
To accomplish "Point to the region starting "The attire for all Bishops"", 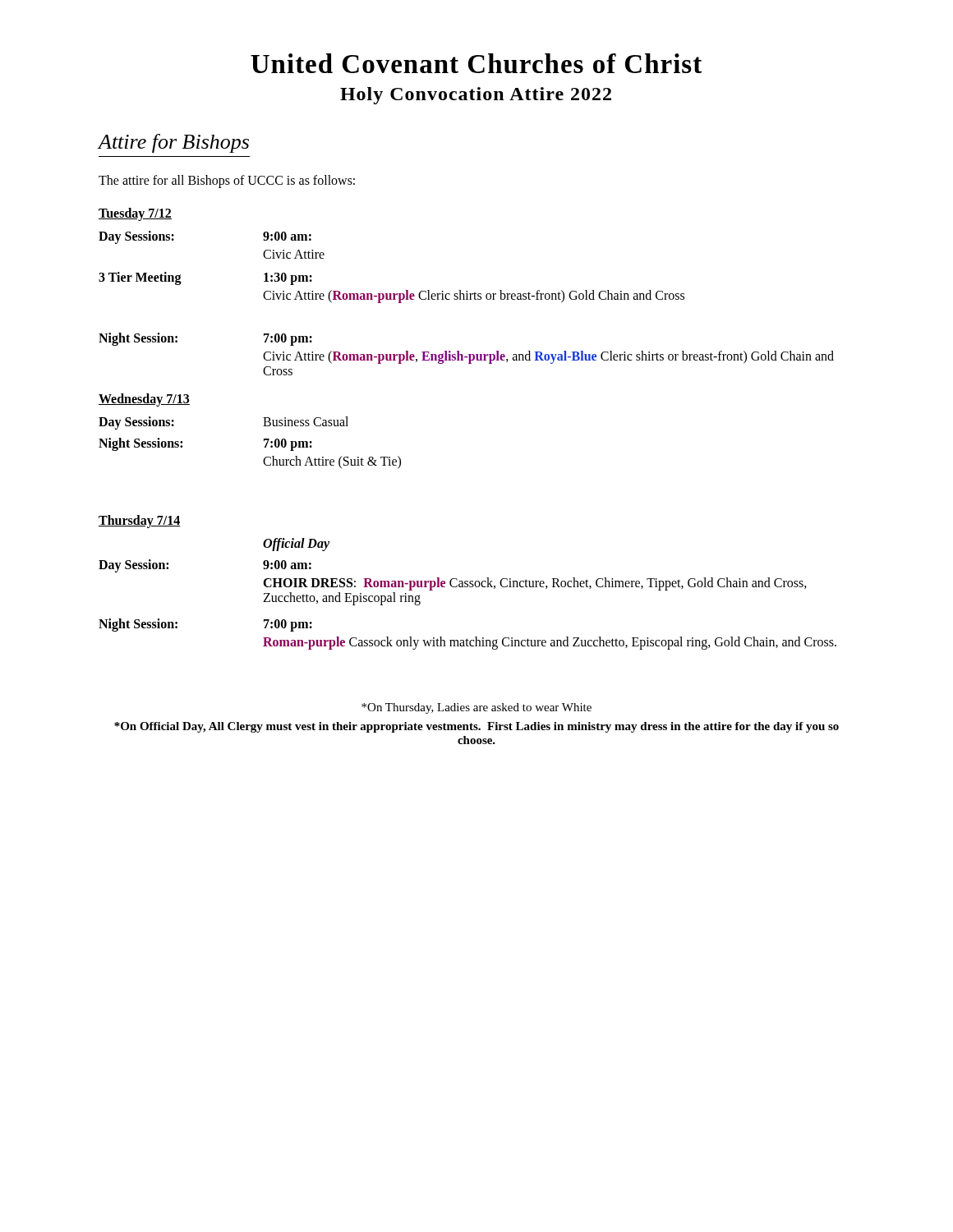I will (227, 180).
